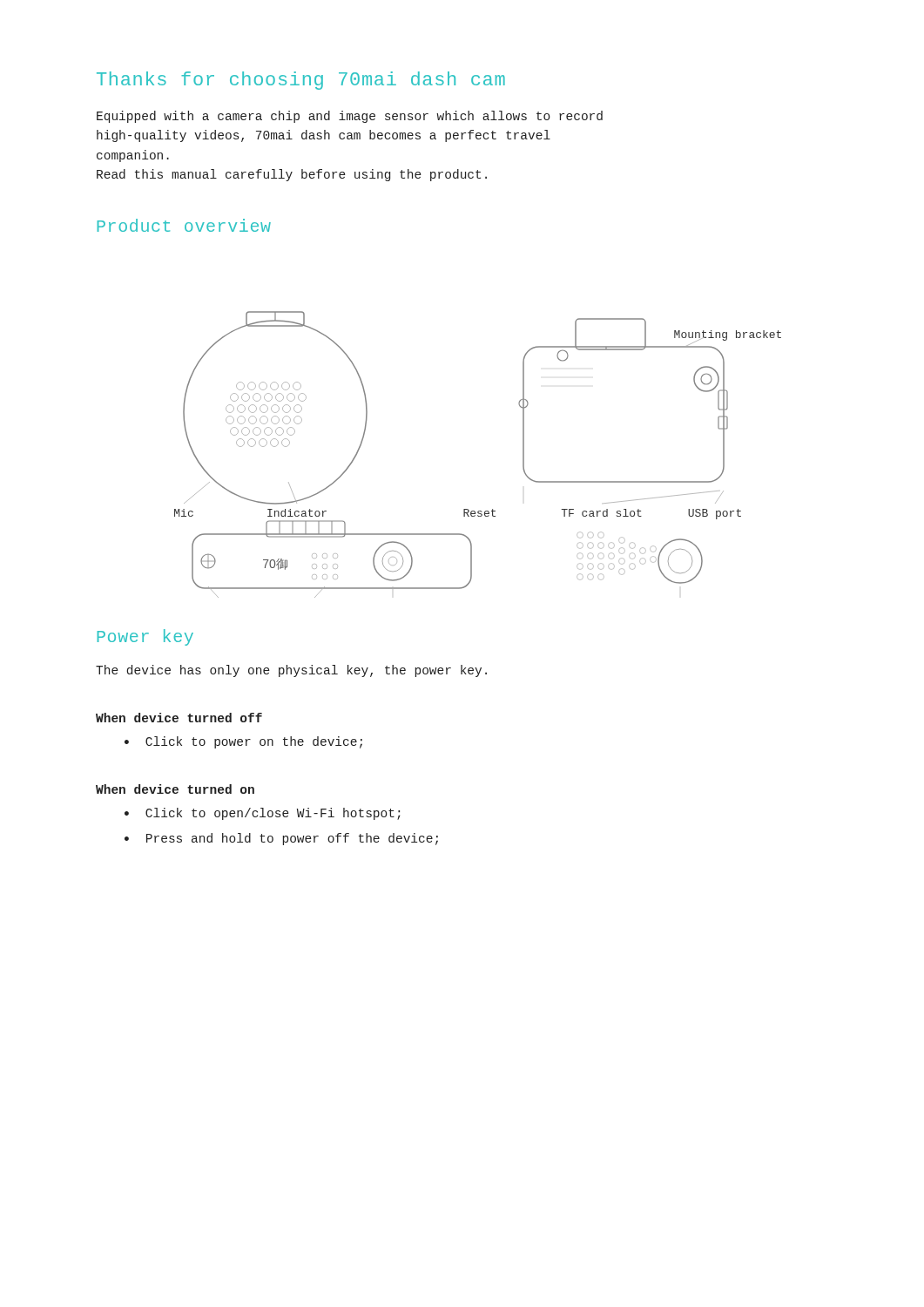The image size is (924, 1307).
Task: Locate the text "Power key"
Action: [145, 637]
